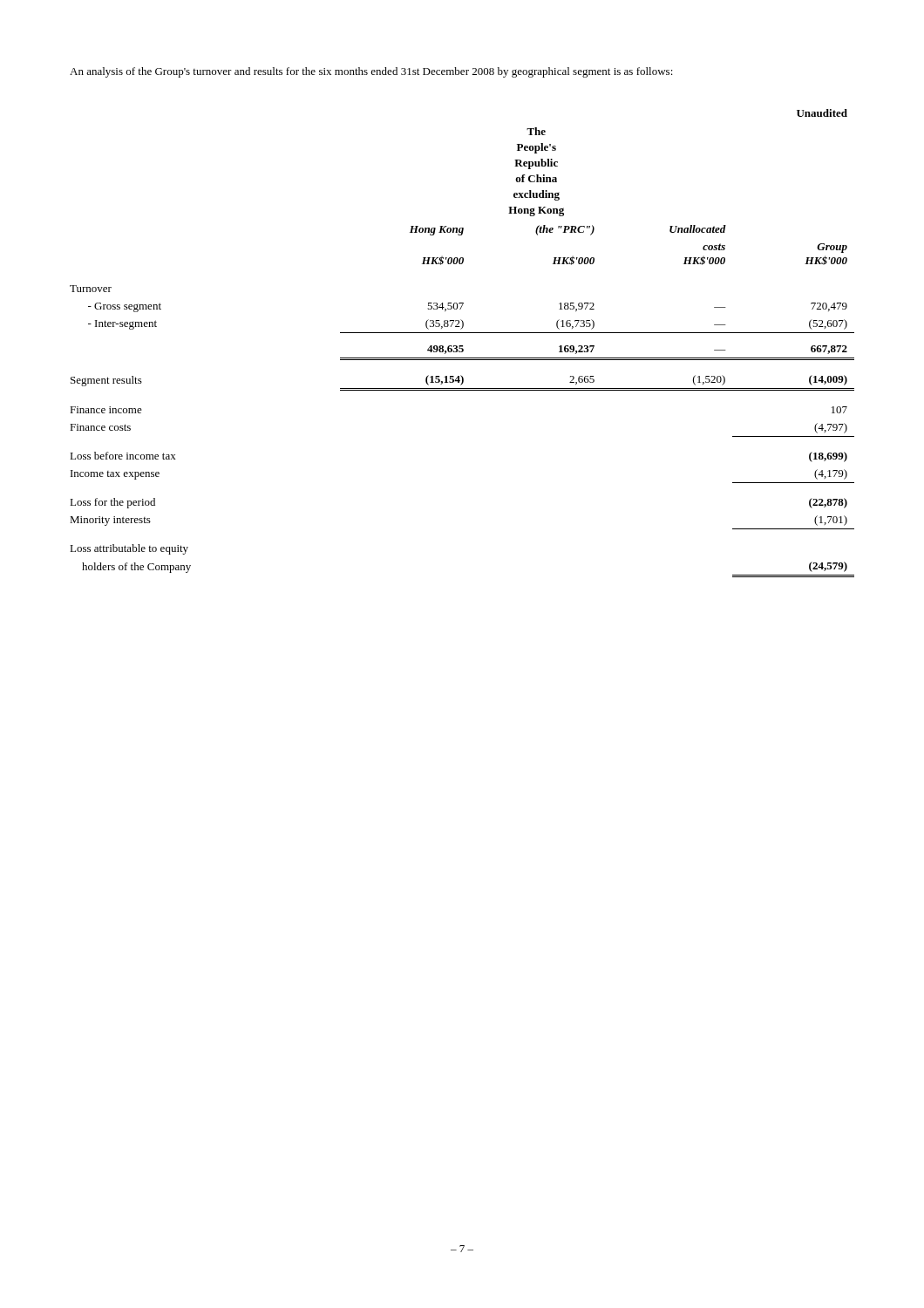The width and height of the screenshot is (924, 1308).
Task: Find the text block starting "An analysis of the Group's turnover and"
Action: [371, 71]
